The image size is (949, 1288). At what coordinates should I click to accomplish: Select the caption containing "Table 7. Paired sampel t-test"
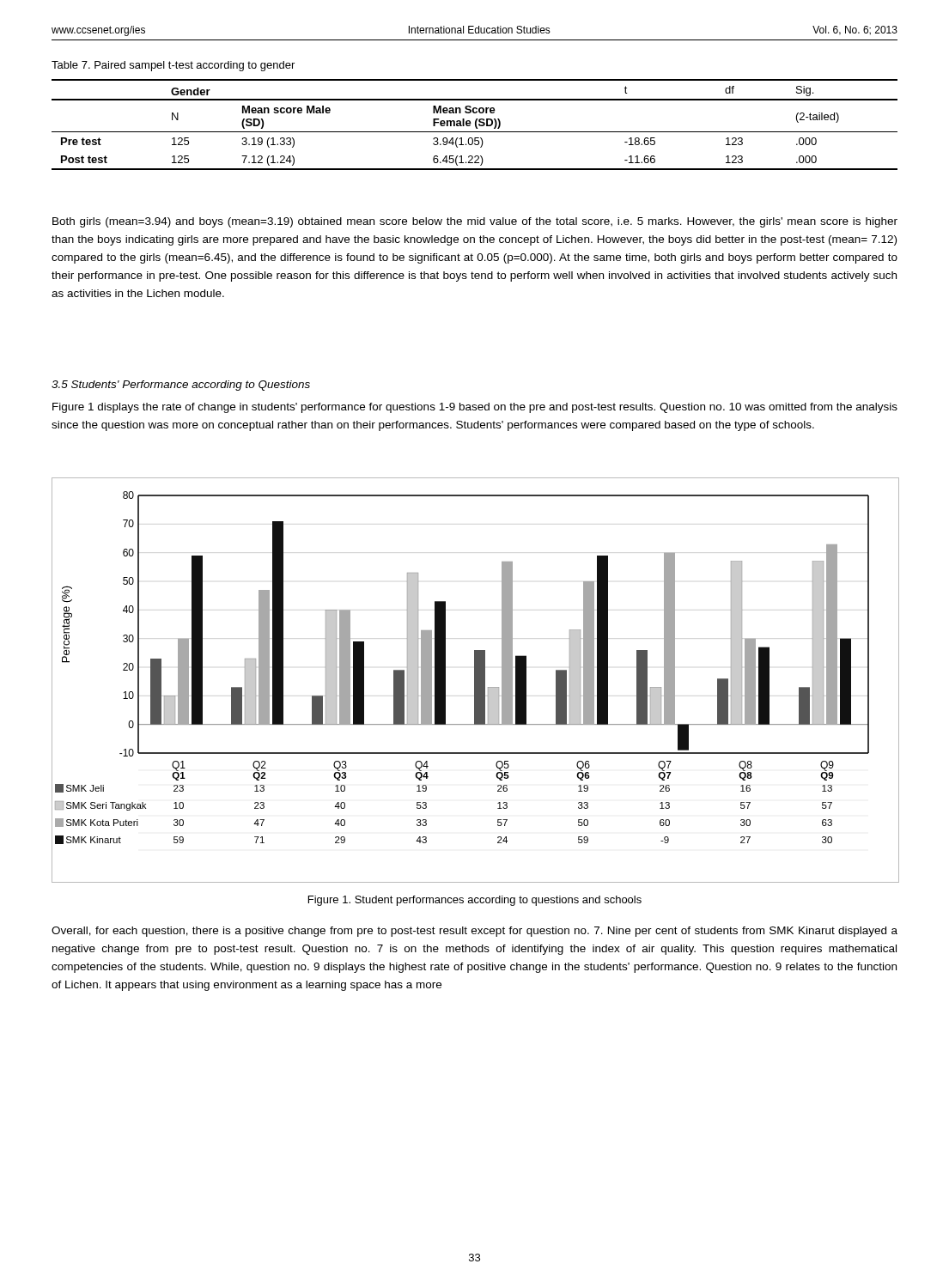tap(173, 65)
